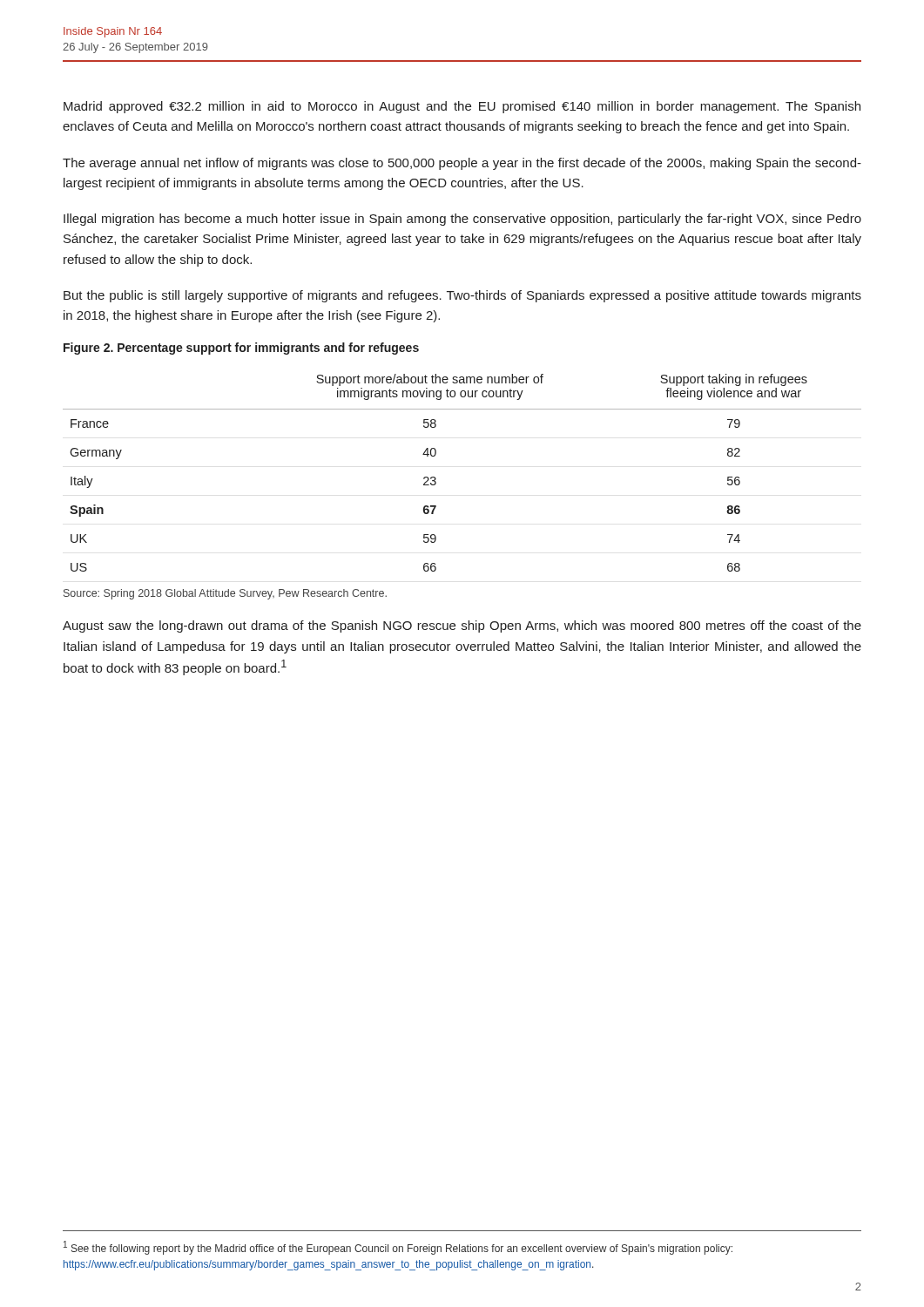This screenshot has height=1307, width=924.
Task: Locate the text block containing "But the public"
Action: pyautogui.click(x=462, y=305)
